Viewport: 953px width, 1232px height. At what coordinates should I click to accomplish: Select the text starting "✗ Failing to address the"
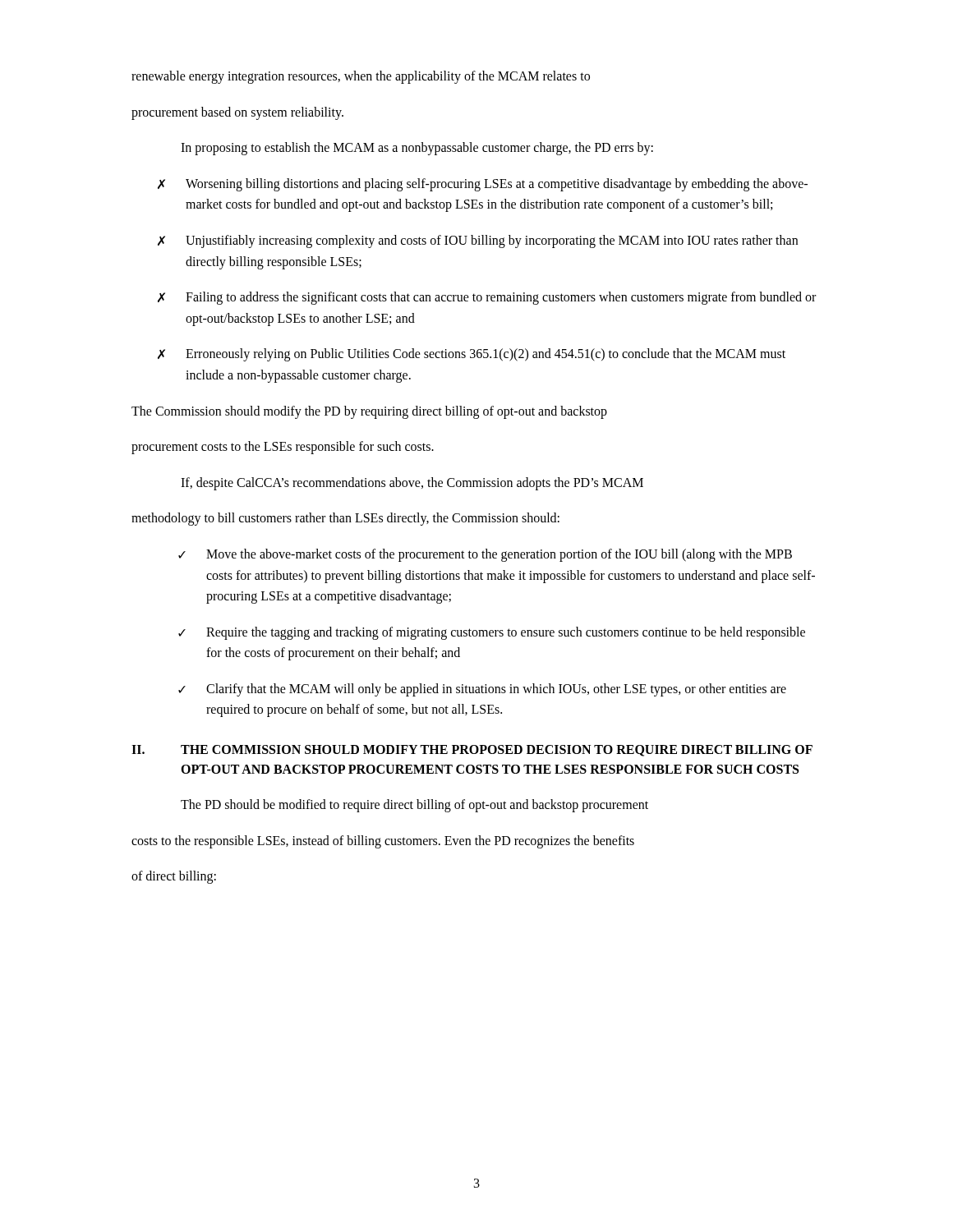tap(489, 308)
